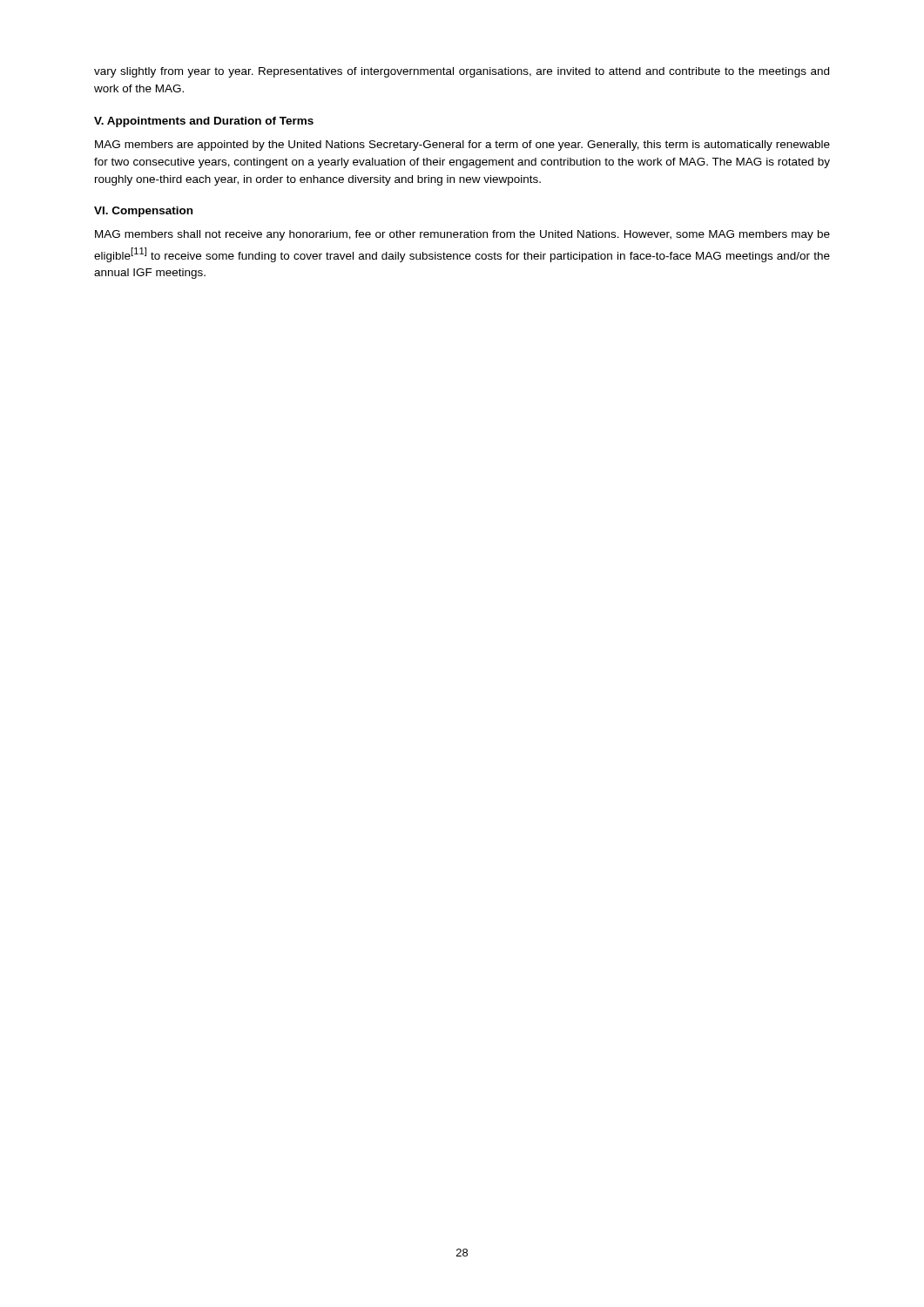The width and height of the screenshot is (924, 1307).
Task: Find the passage starting "V. Appointments and"
Action: (x=204, y=120)
